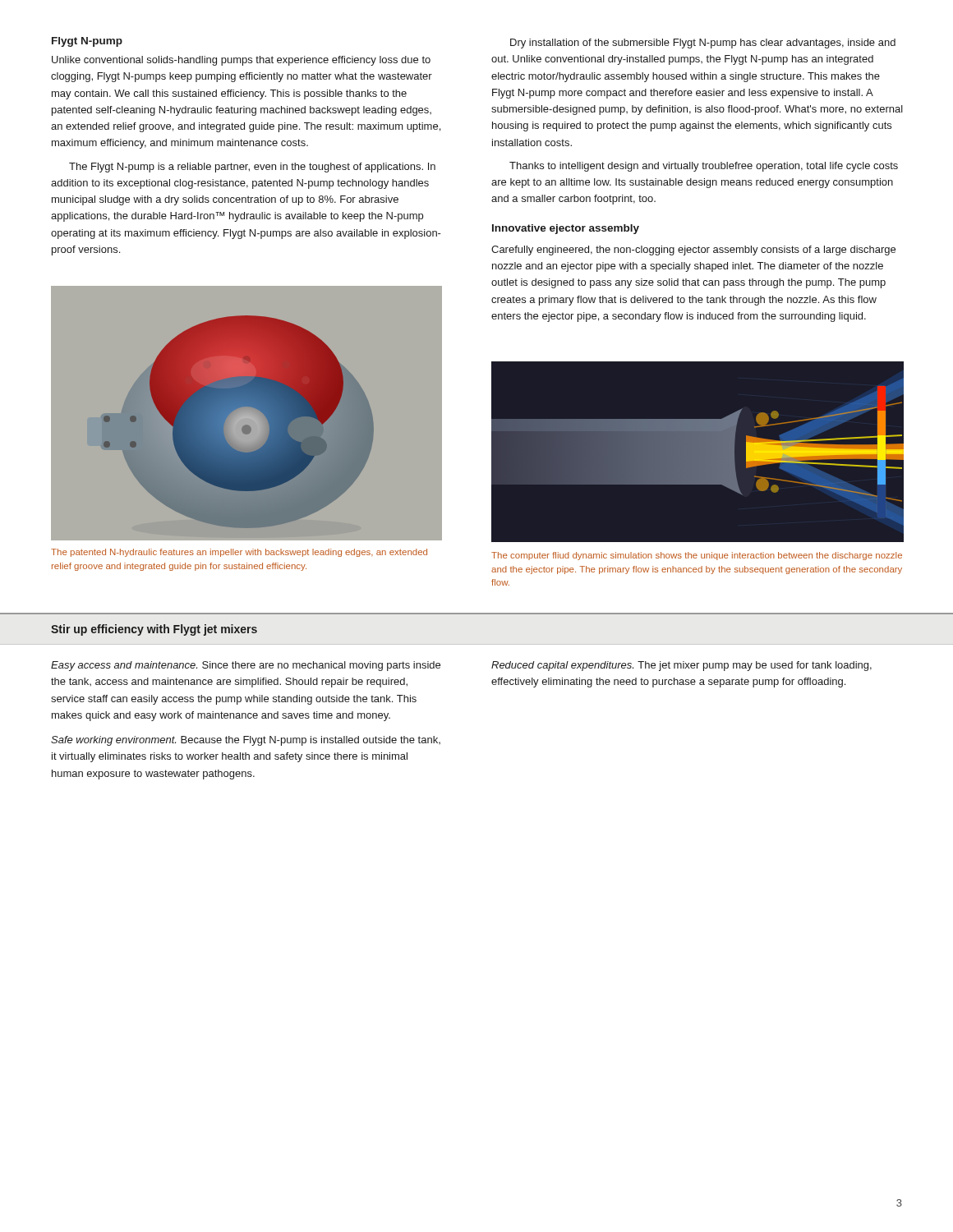Point to "Flygt N-pump"
The height and width of the screenshot is (1232, 953).
click(87, 41)
